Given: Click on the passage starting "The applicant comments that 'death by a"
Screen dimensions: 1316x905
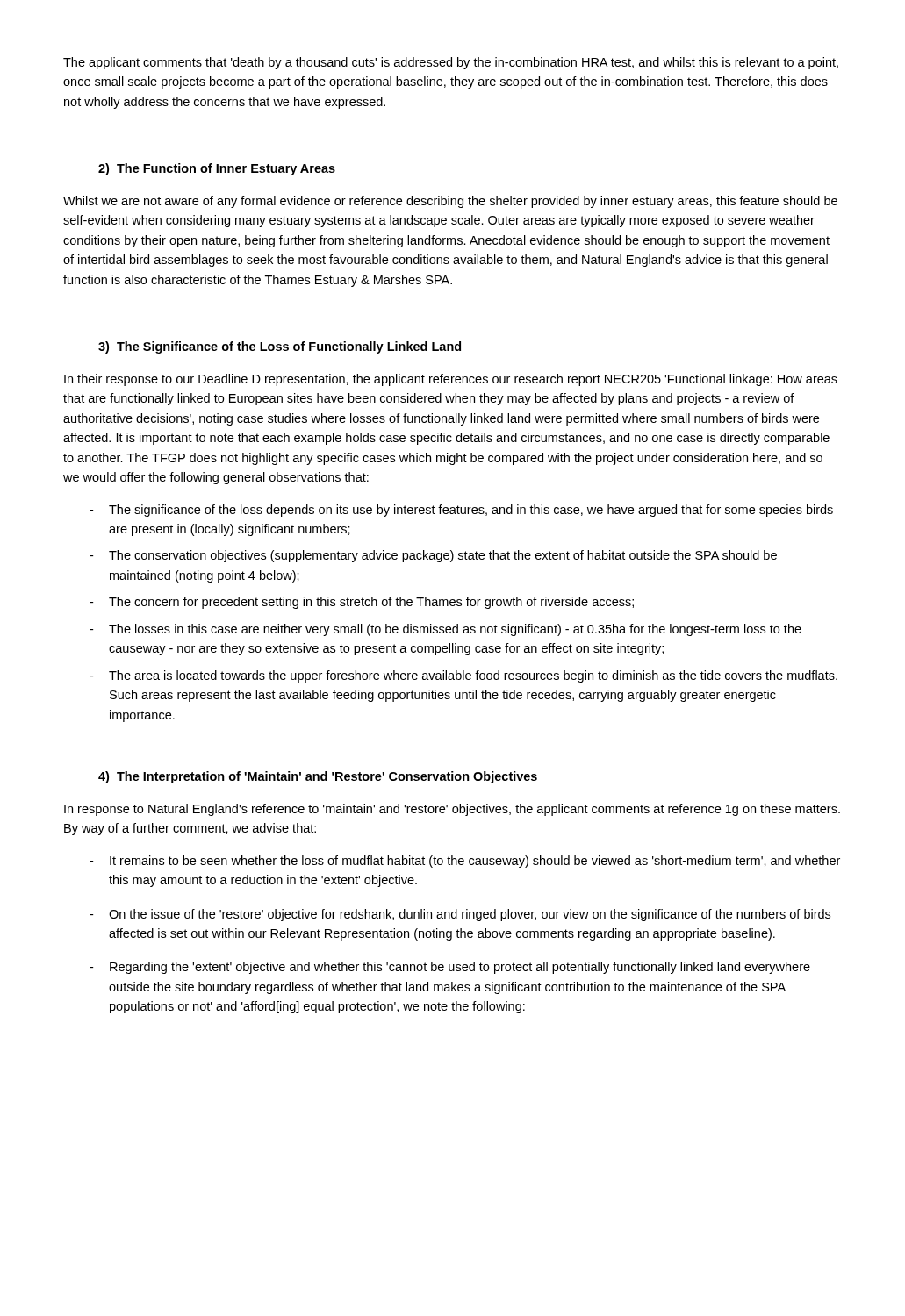Looking at the screenshot, I should click(x=451, y=82).
